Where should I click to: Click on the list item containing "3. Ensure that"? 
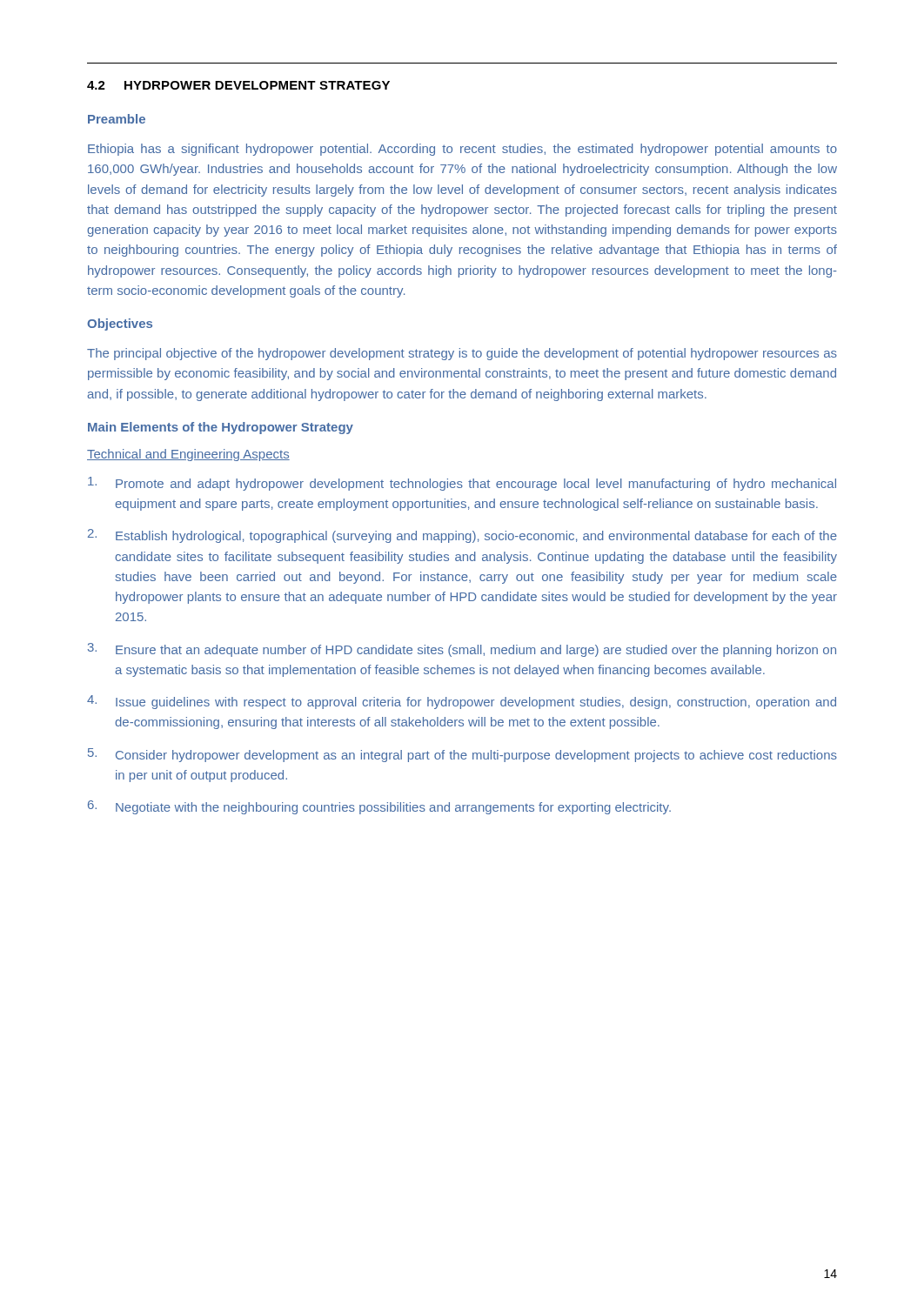tap(462, 659)
